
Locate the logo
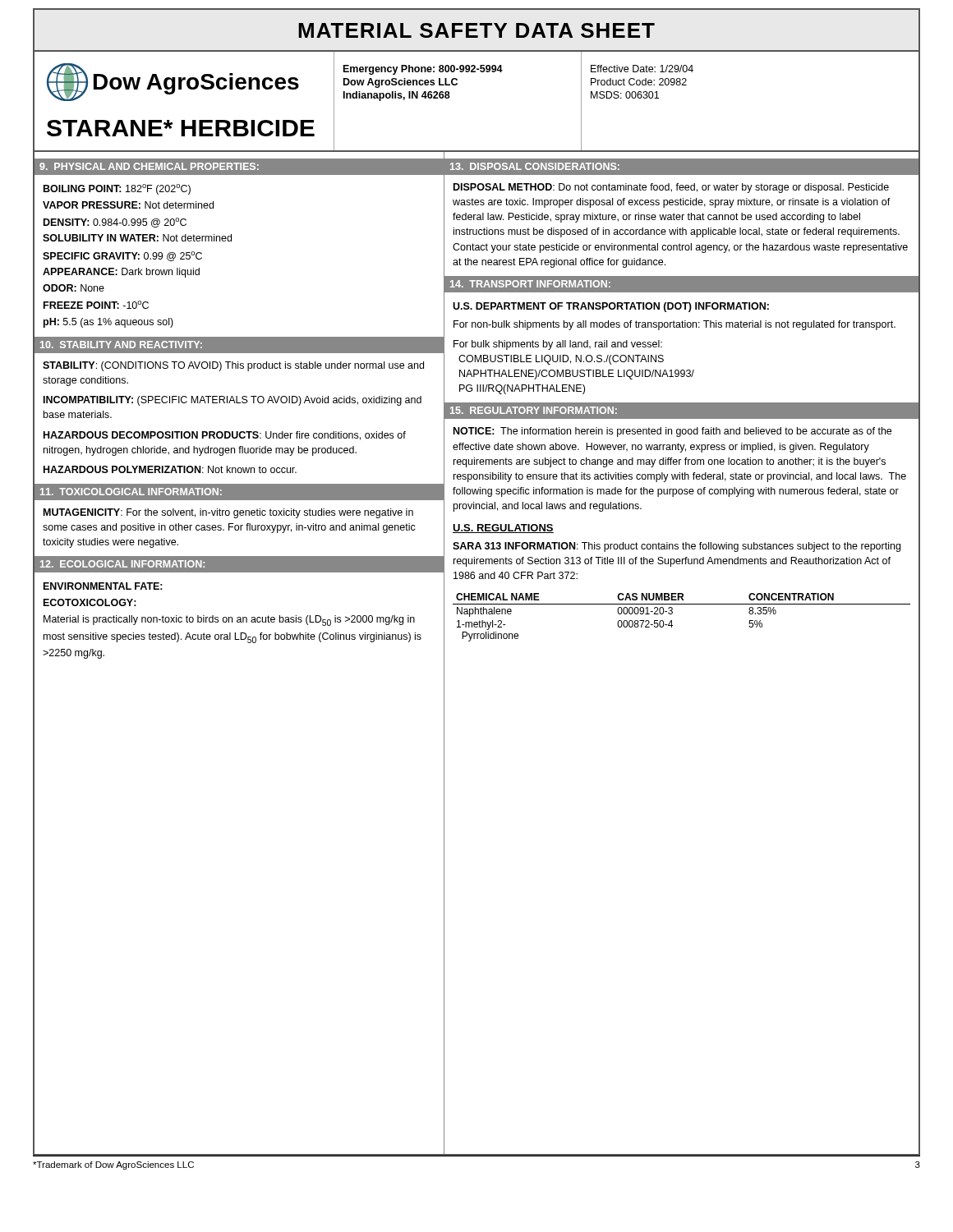(x=186, y=82)
